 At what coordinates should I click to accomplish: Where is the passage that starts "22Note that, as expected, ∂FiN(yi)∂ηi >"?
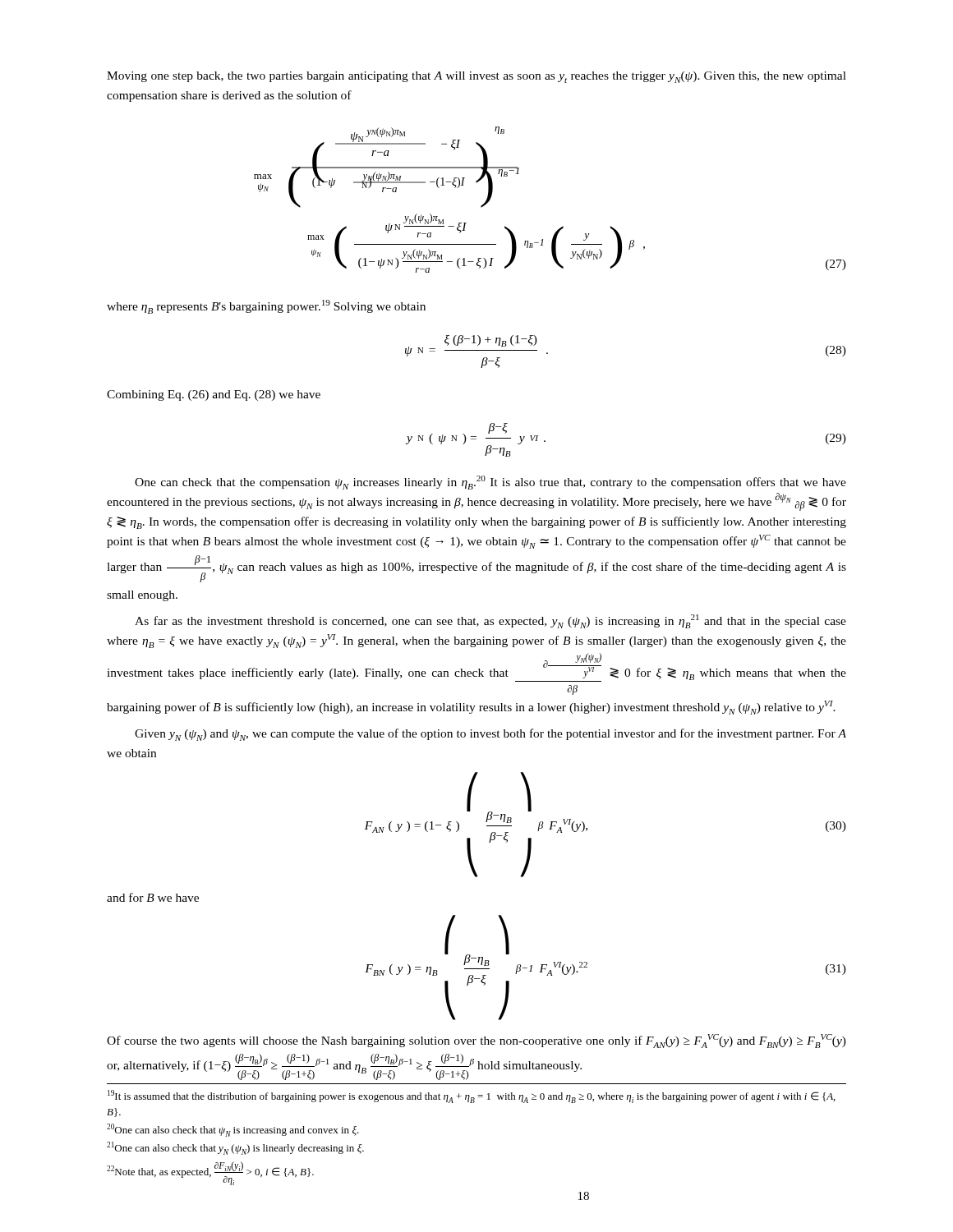click(x=210, y=1173)
